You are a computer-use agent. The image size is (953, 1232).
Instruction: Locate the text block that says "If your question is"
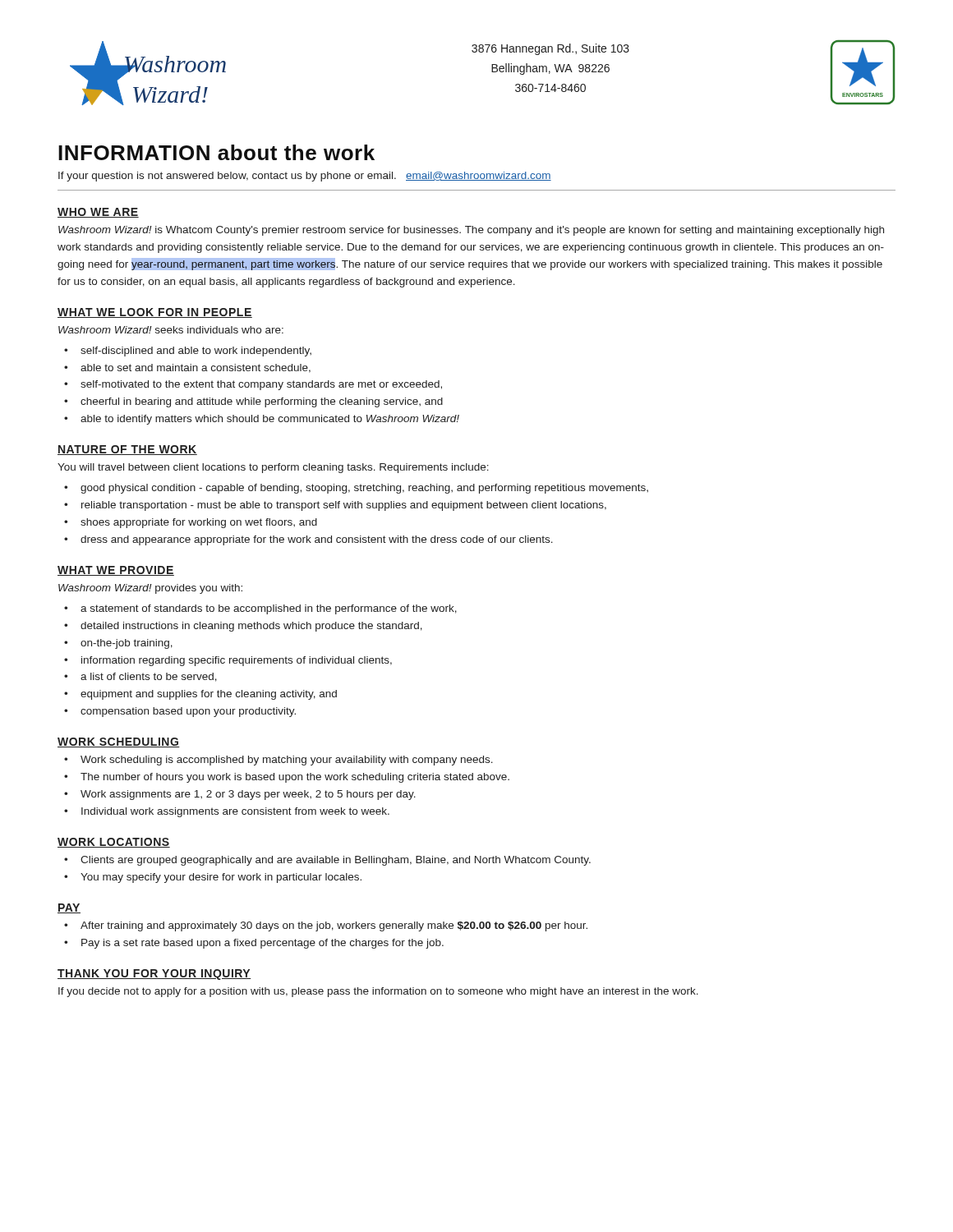pos(304,175)
